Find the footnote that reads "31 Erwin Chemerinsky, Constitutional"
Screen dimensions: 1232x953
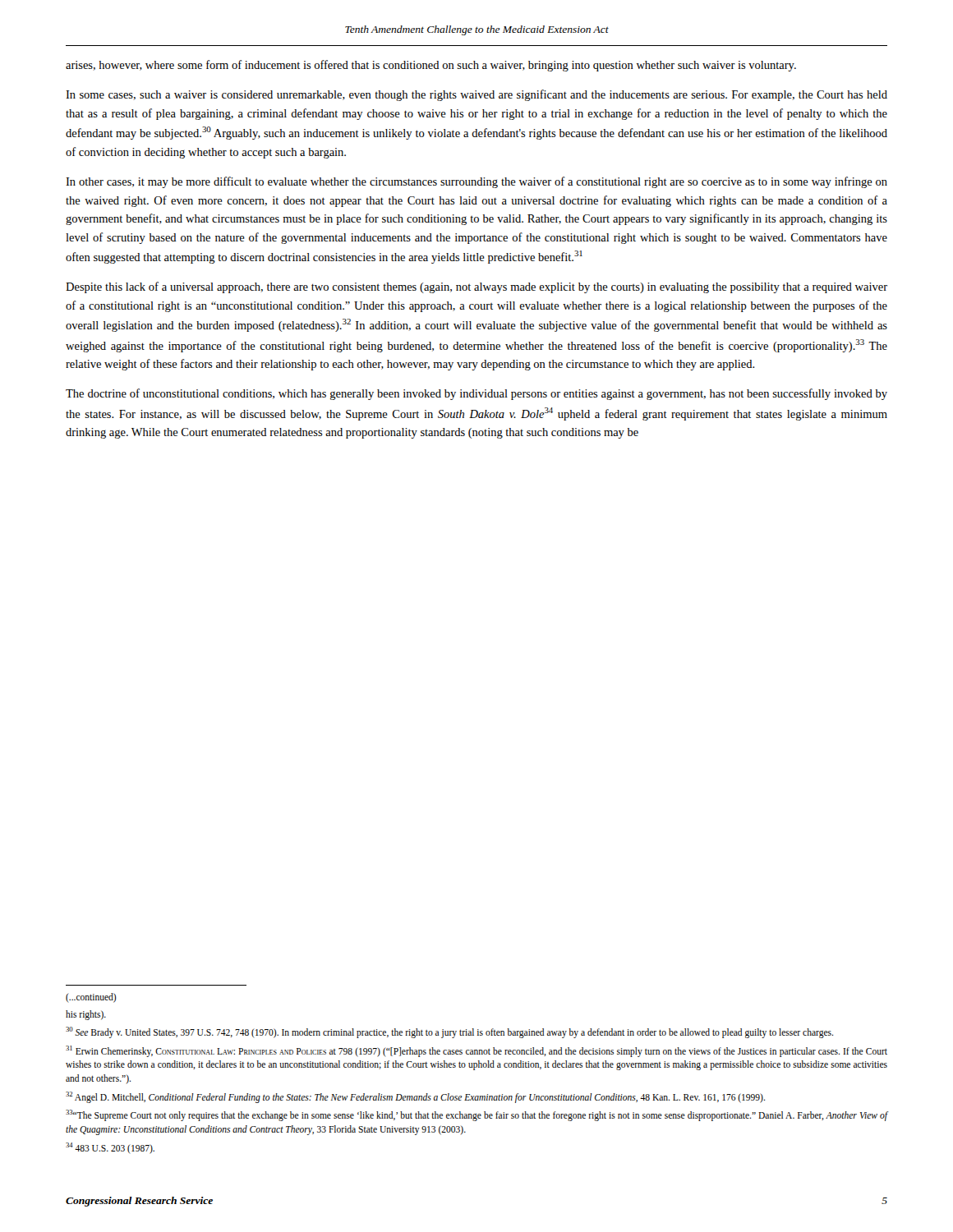pos(476,1064)
